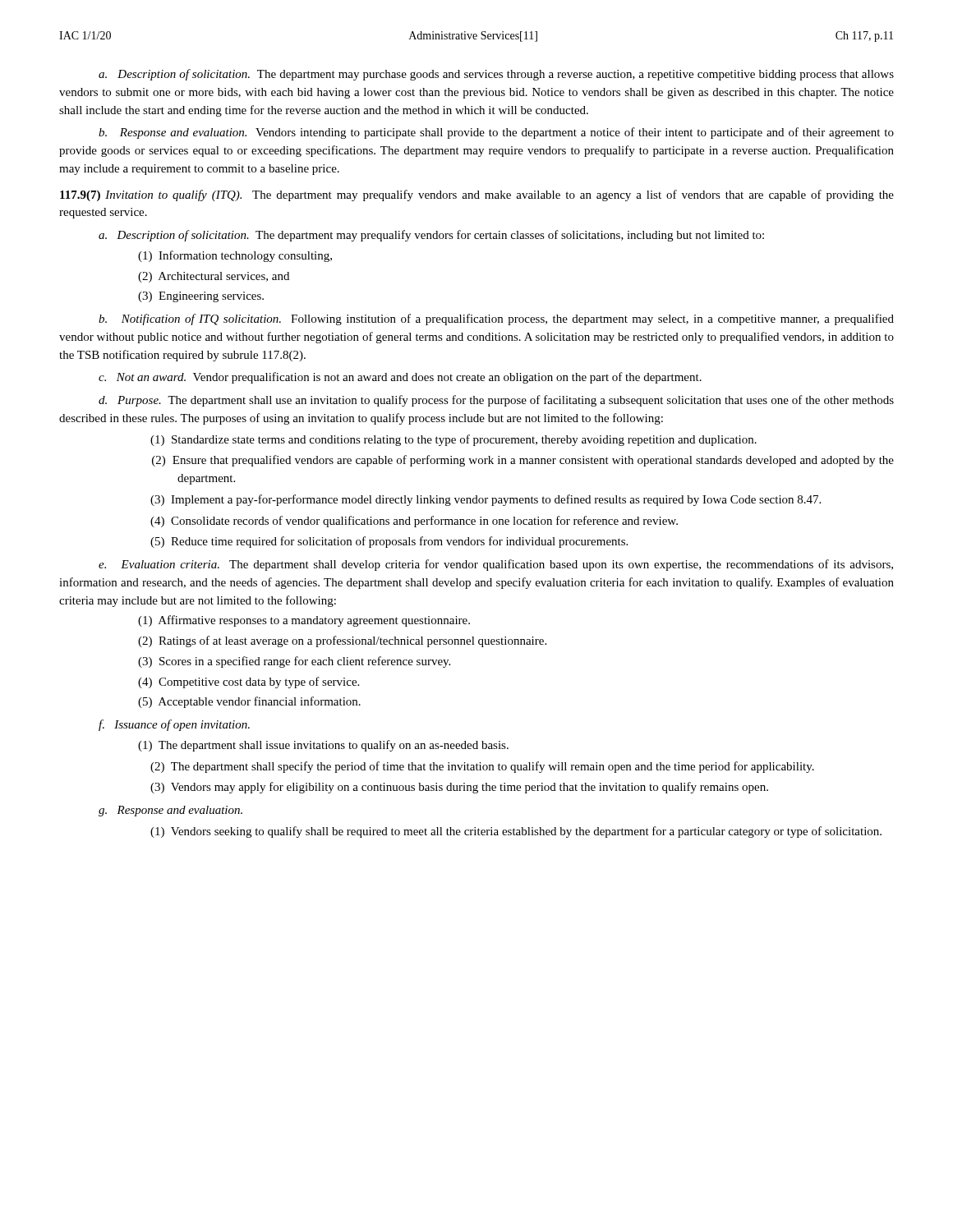Select the list item that reads "(1) Vendors seeking to"

(516, 832)
